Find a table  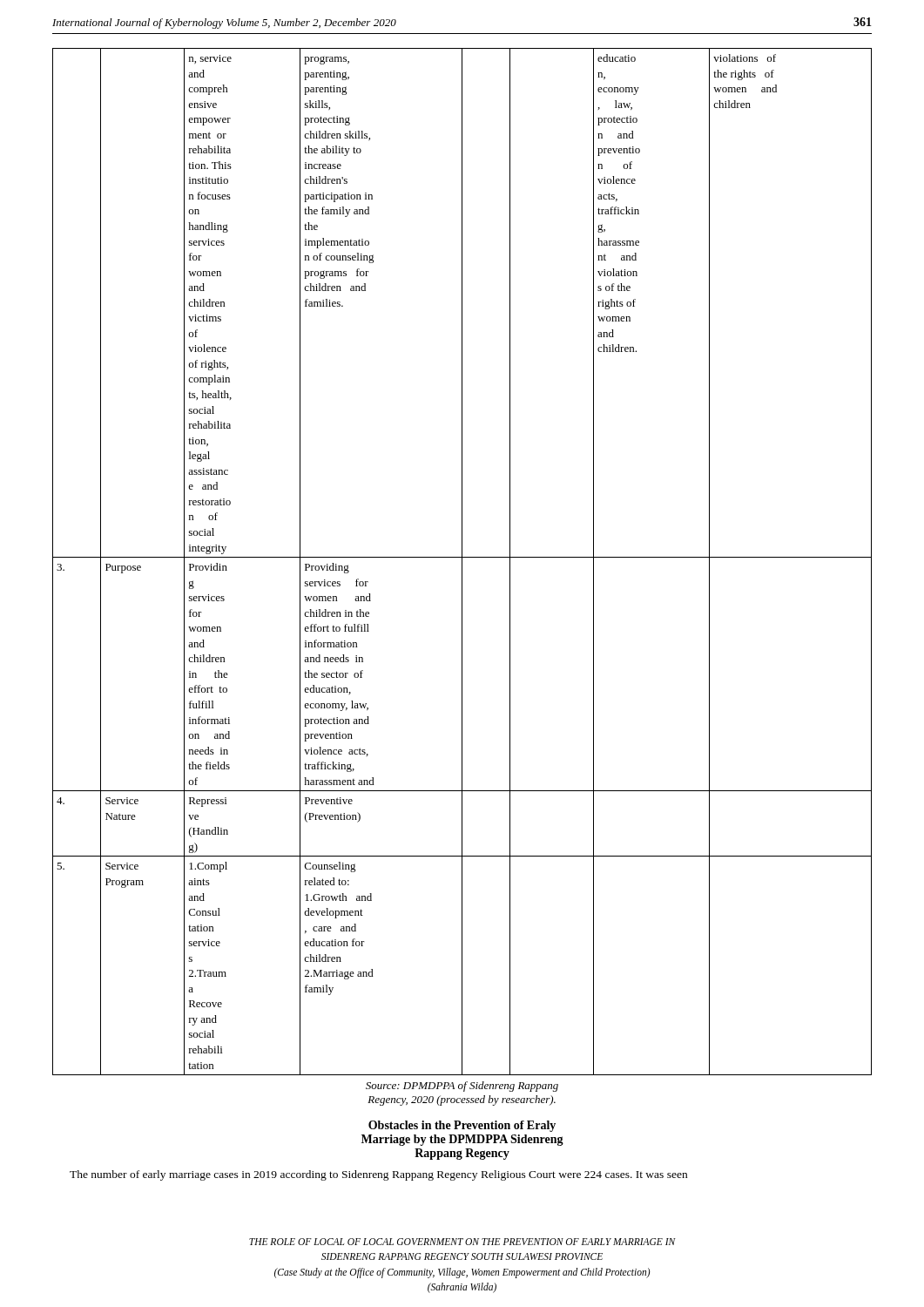pyautogui.click(x=462, y=562)
